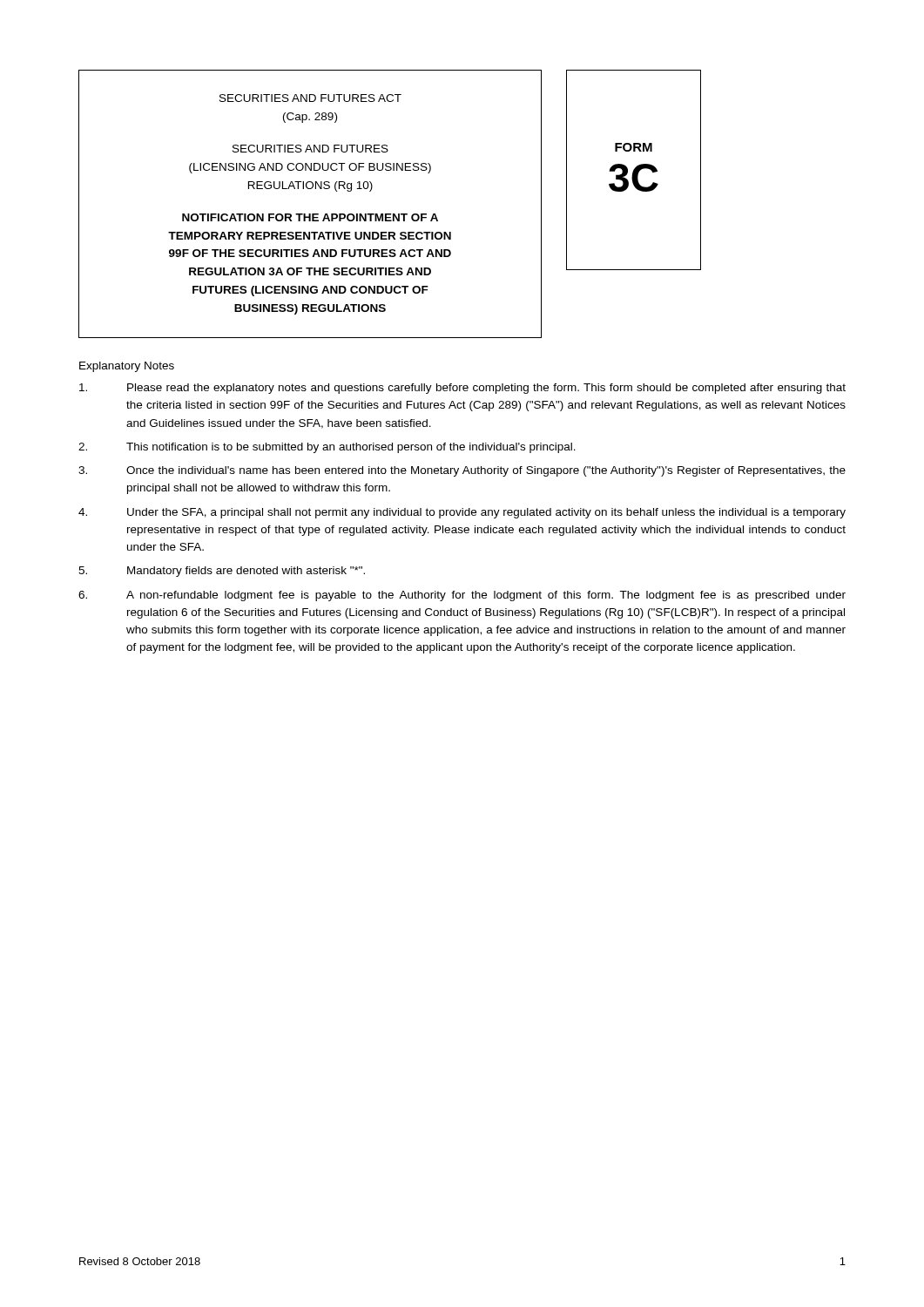Click on the block starting "Explanatory Notes"
This screenshot has height=1307, width=924.
[126, 366]
